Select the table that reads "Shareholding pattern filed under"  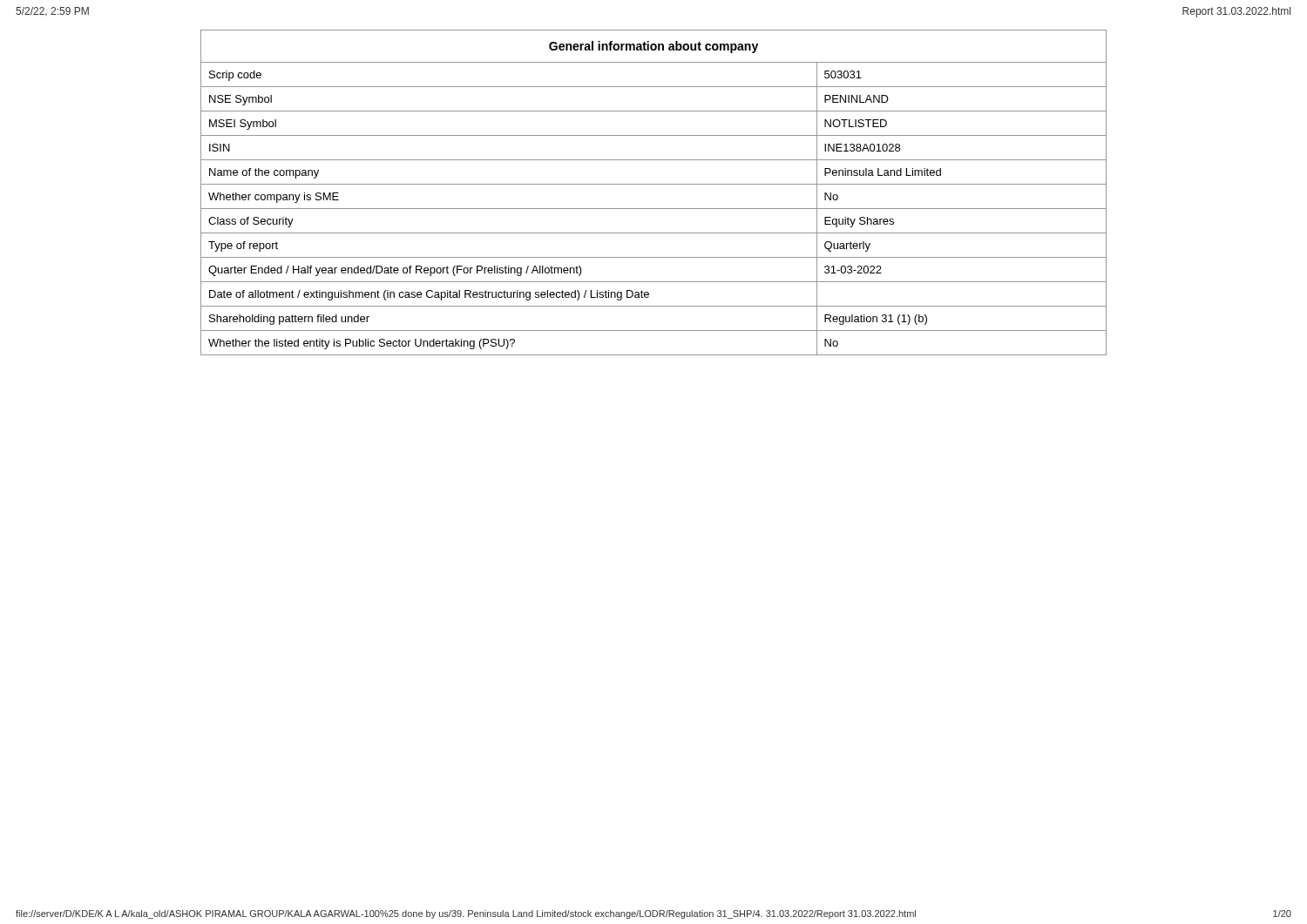coord(654,192)
